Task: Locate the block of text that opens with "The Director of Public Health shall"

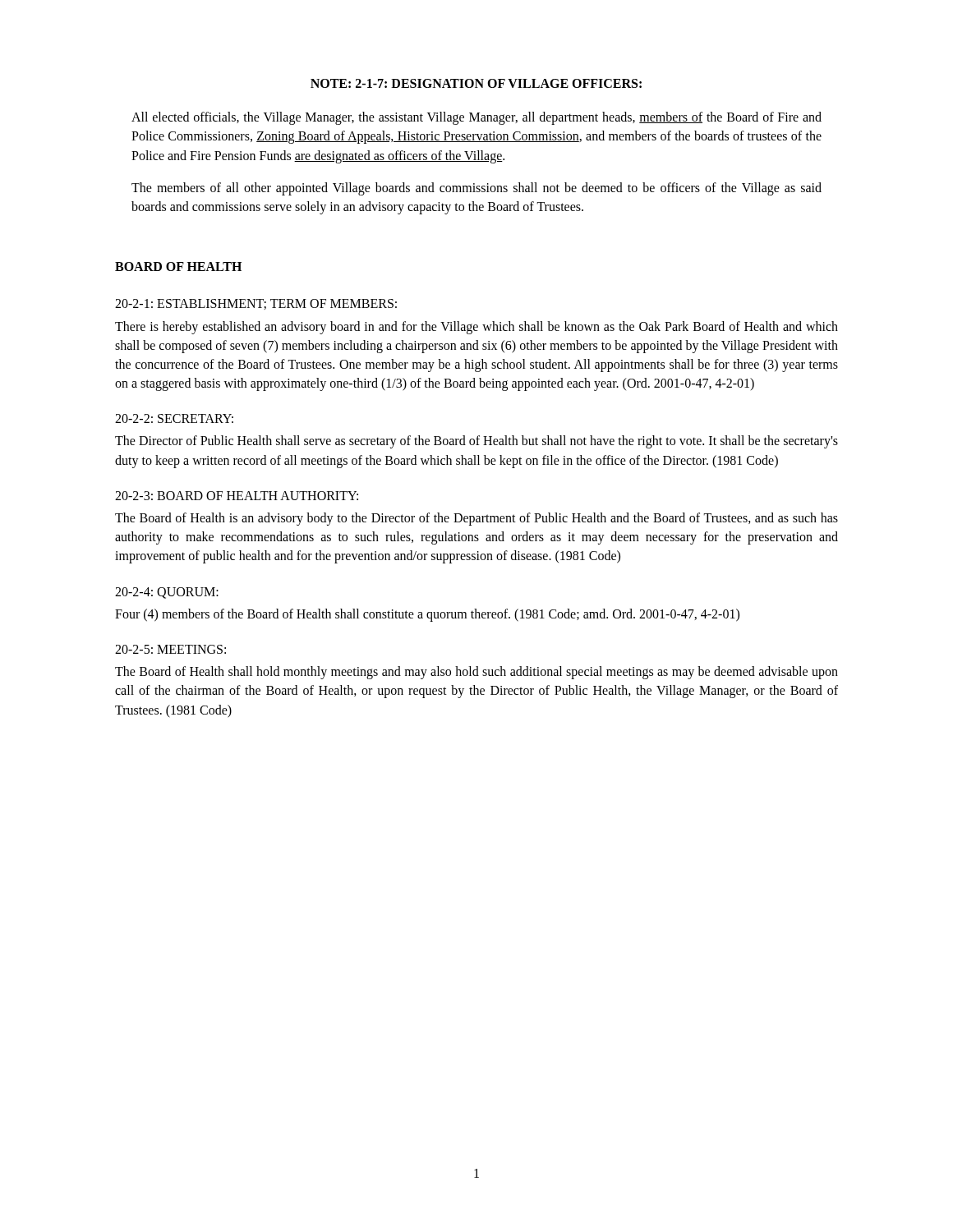Action: click(x=476, y=451)
